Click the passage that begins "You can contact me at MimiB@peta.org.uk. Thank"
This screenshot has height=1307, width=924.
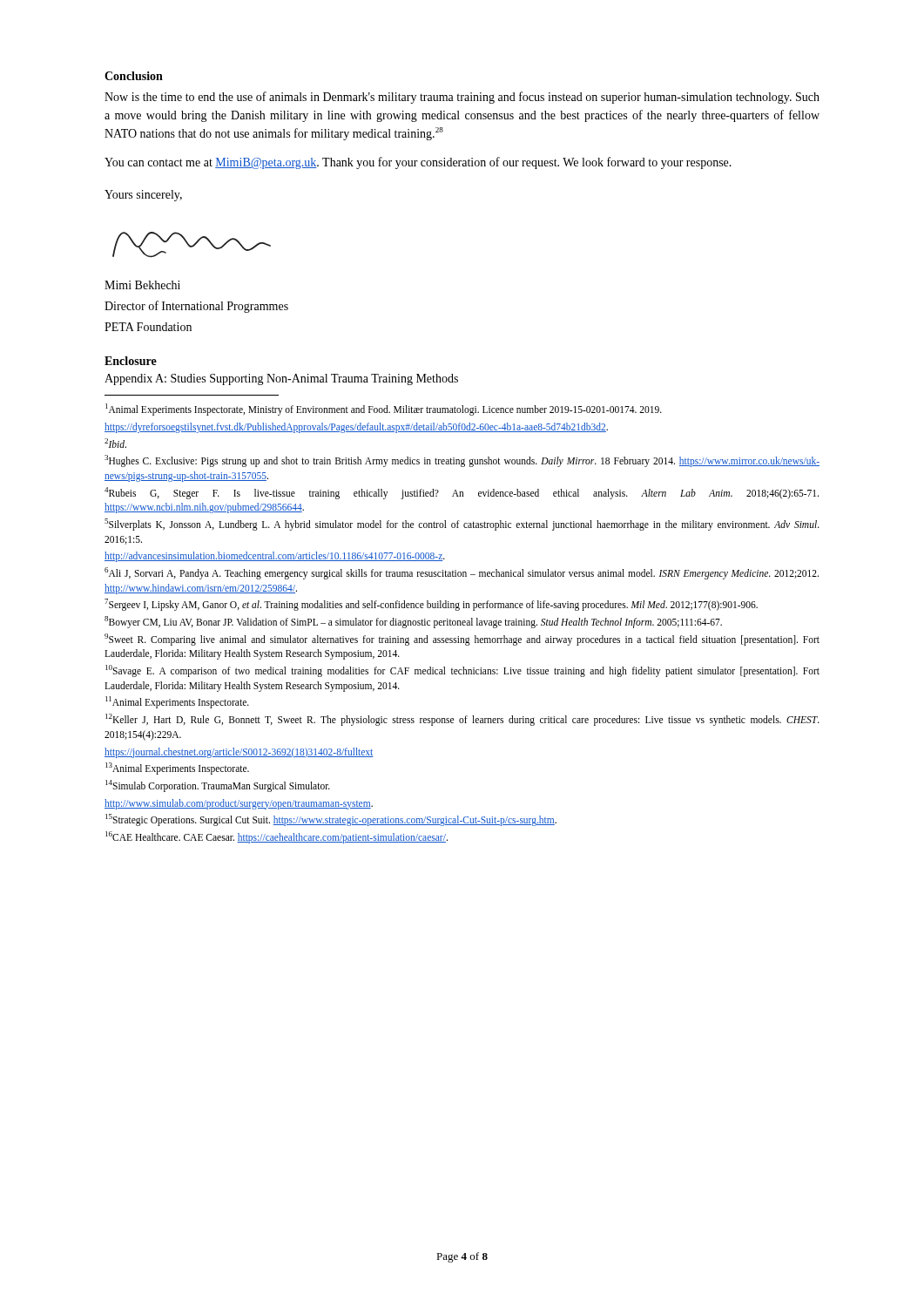click(418, 162)
